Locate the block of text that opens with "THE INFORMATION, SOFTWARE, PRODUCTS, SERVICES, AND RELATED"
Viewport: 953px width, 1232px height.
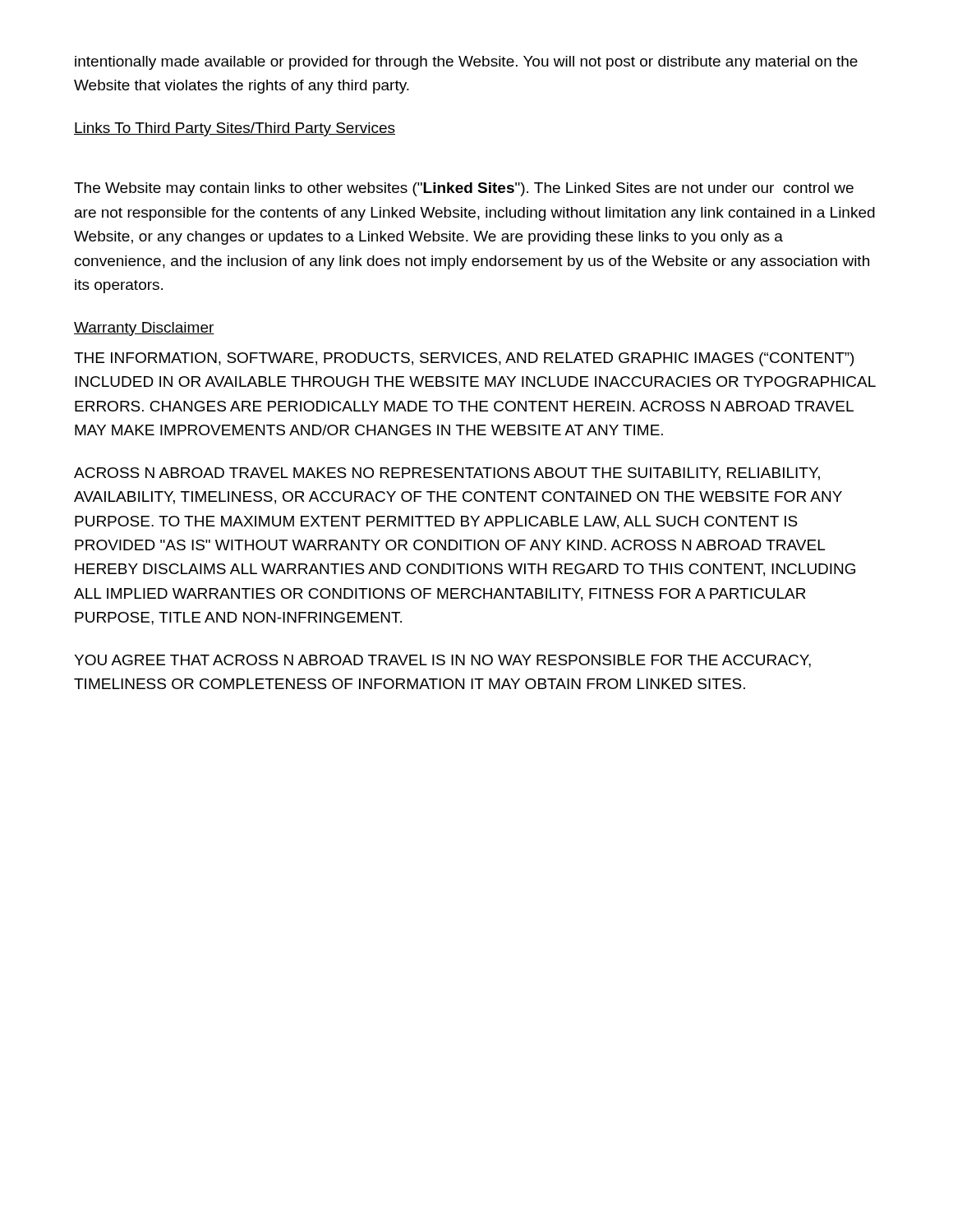[x=475, y=394]
